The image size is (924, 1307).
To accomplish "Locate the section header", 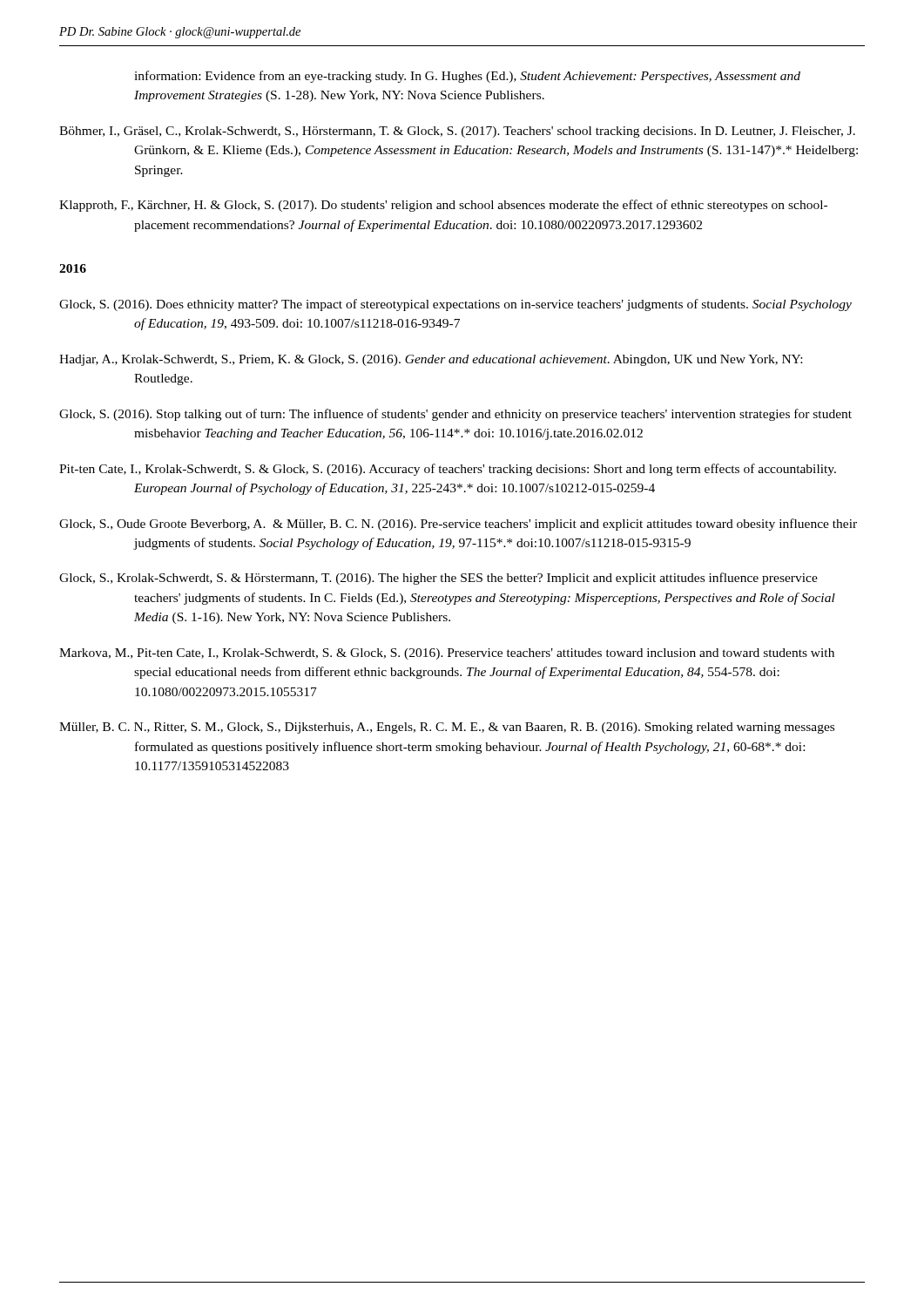I will [73, 268].
